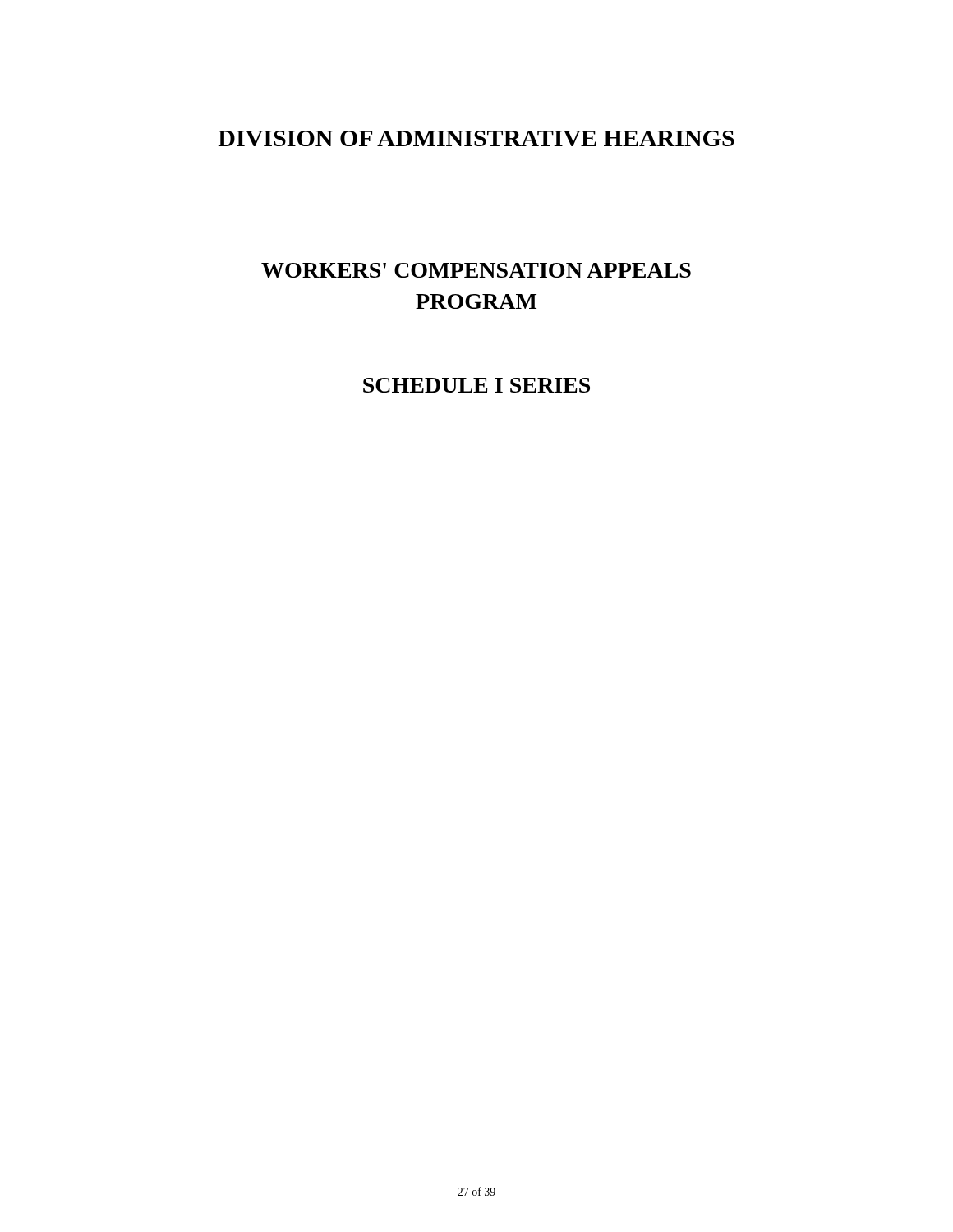Click on the section header that reads "WORKERS' COMPENSATION APPEALSPROGRAM"
953x1232 pixels.
(x=476, y=285)
